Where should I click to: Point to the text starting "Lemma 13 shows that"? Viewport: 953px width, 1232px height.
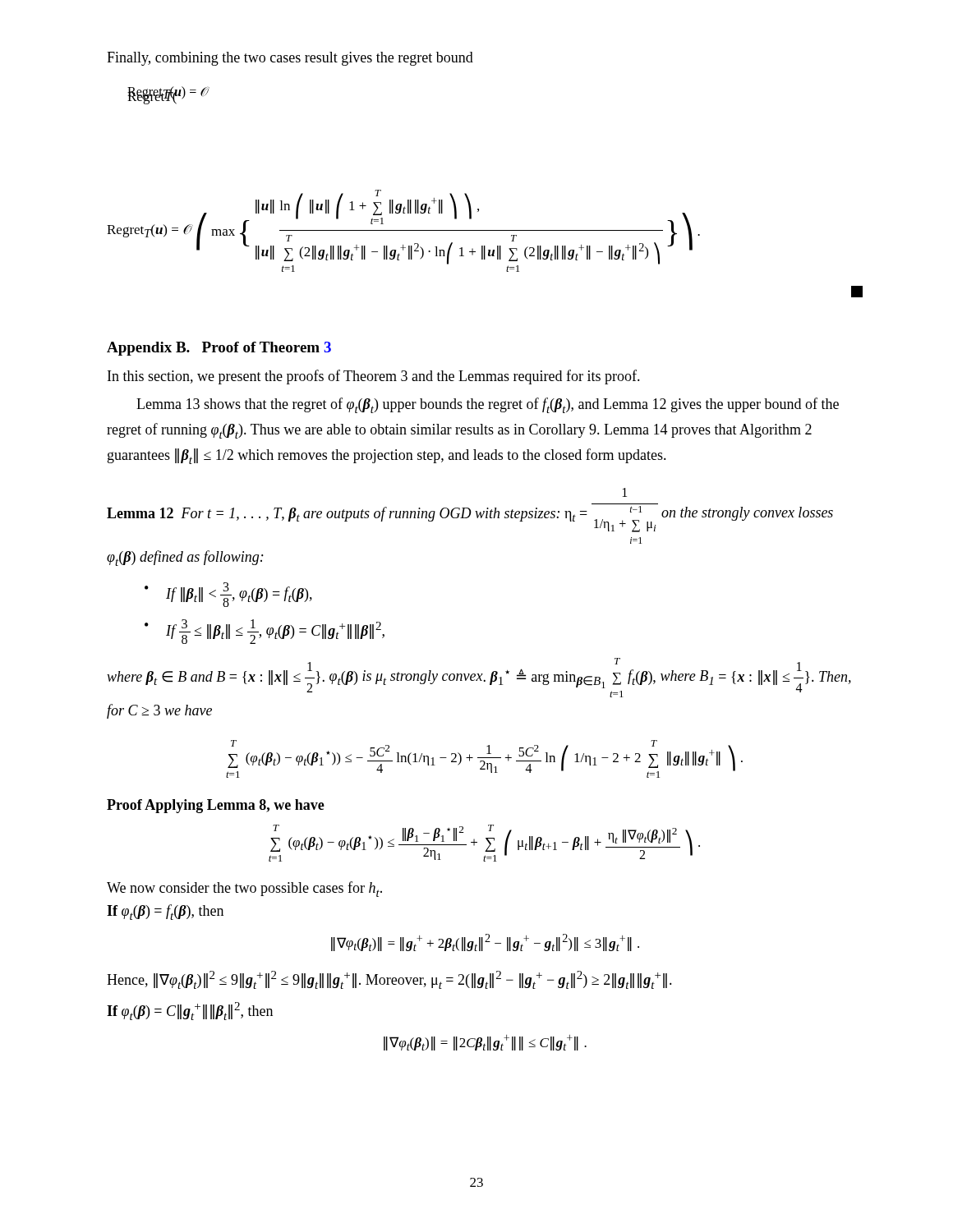[473, 431]
